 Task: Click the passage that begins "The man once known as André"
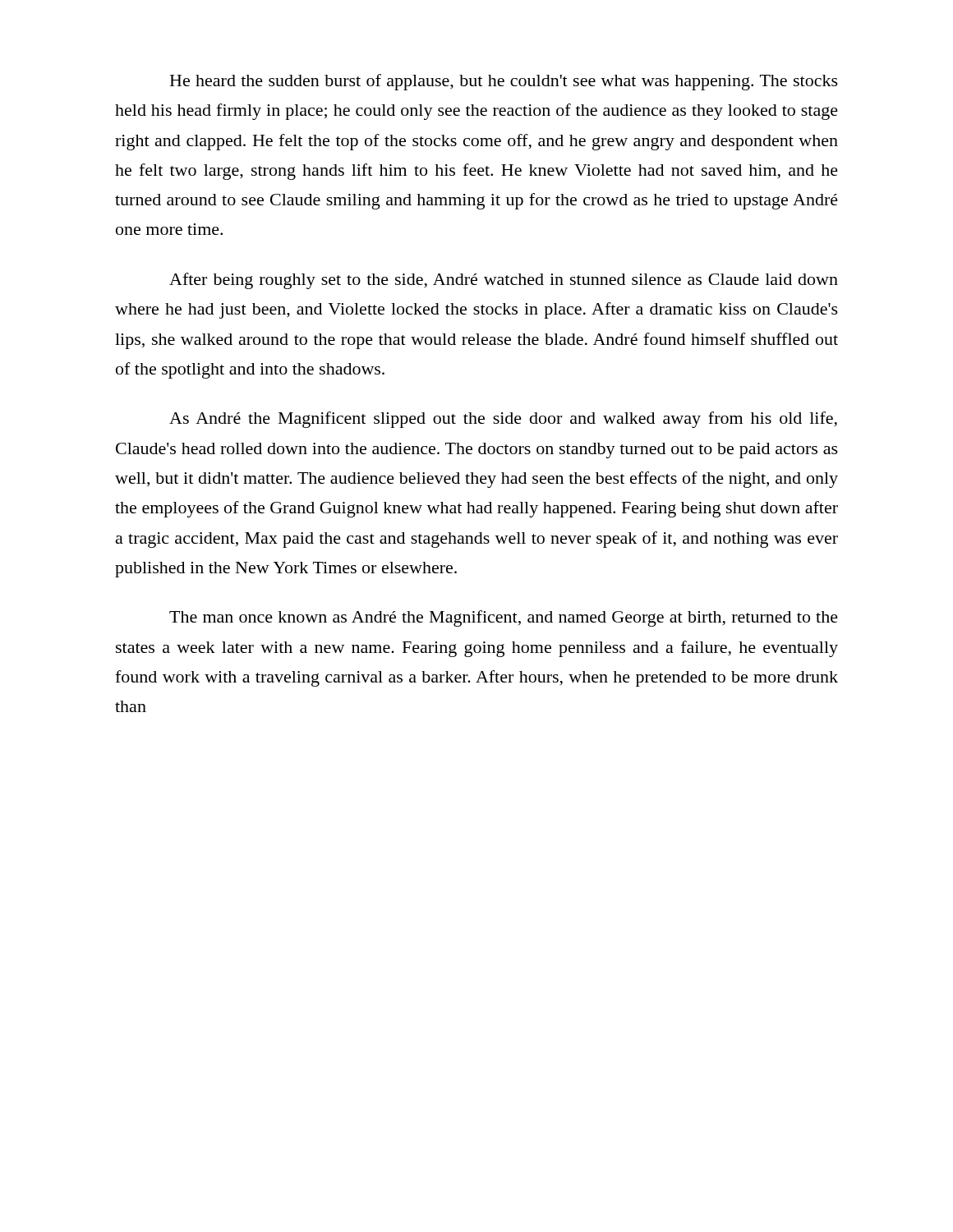tap(476, 661)
